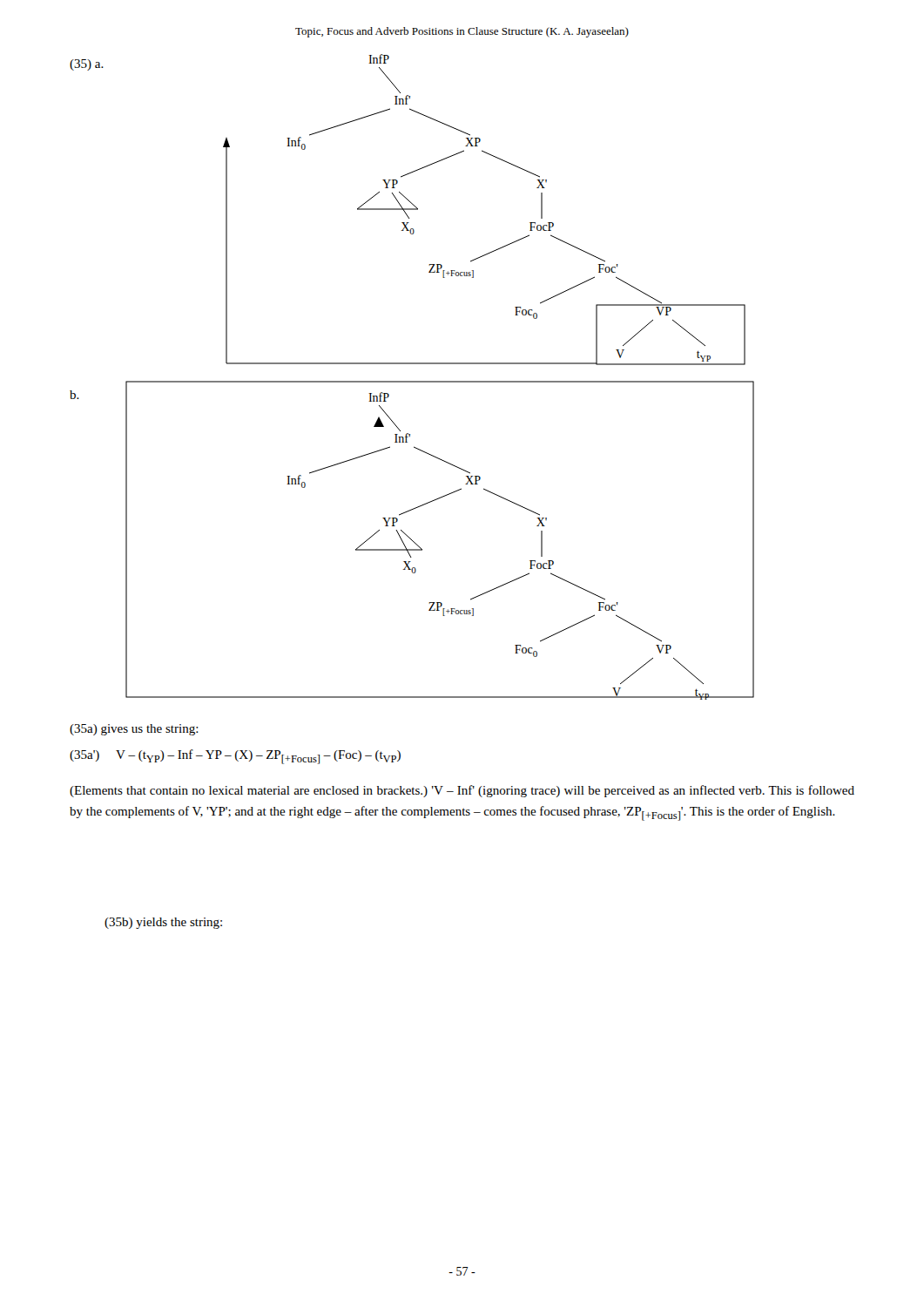
Task: Point to the region starting "(35) a."
Action: point(87,64)
